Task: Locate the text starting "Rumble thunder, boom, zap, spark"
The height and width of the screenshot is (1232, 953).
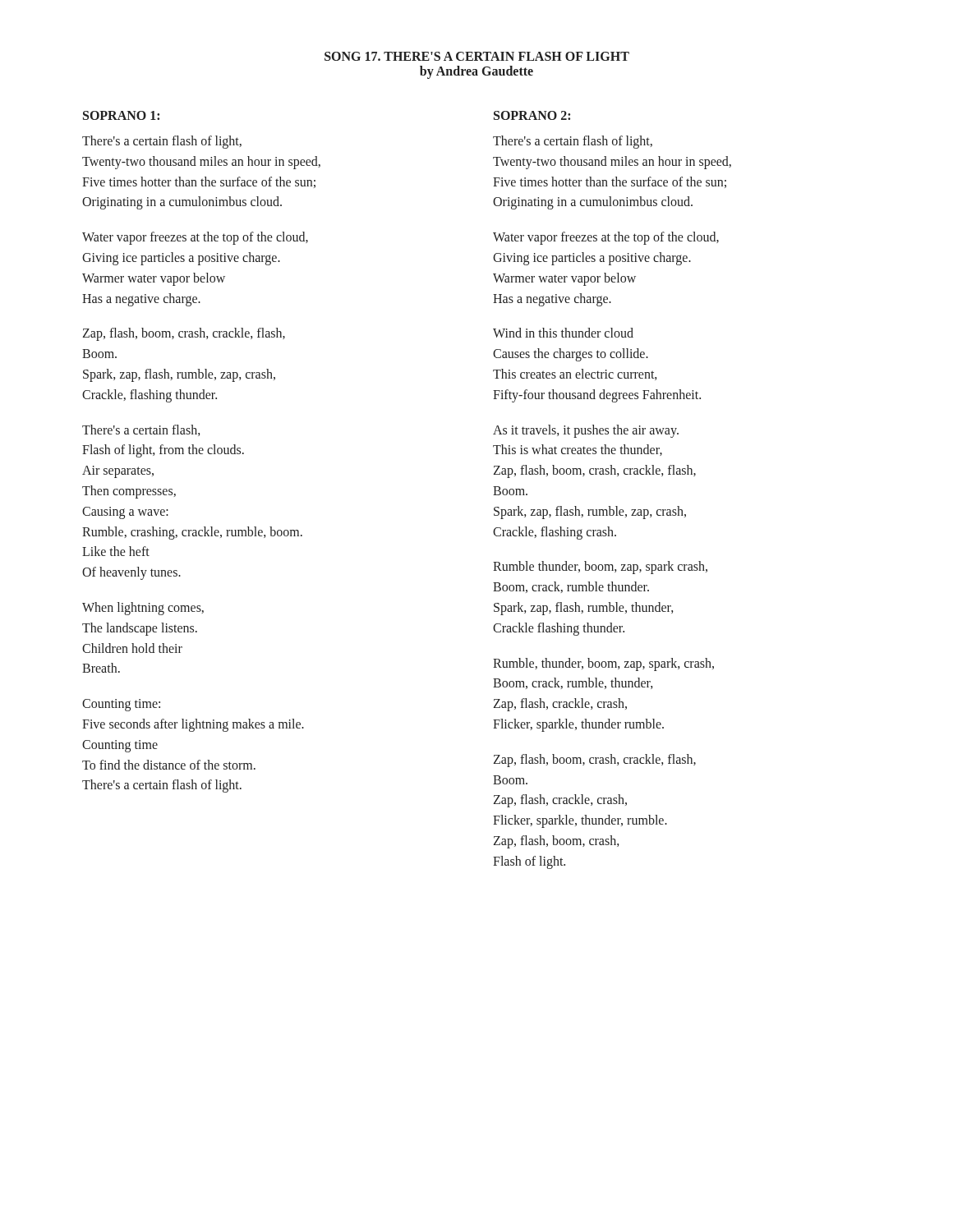Action: pyautogui.click(x=601, y=597)
